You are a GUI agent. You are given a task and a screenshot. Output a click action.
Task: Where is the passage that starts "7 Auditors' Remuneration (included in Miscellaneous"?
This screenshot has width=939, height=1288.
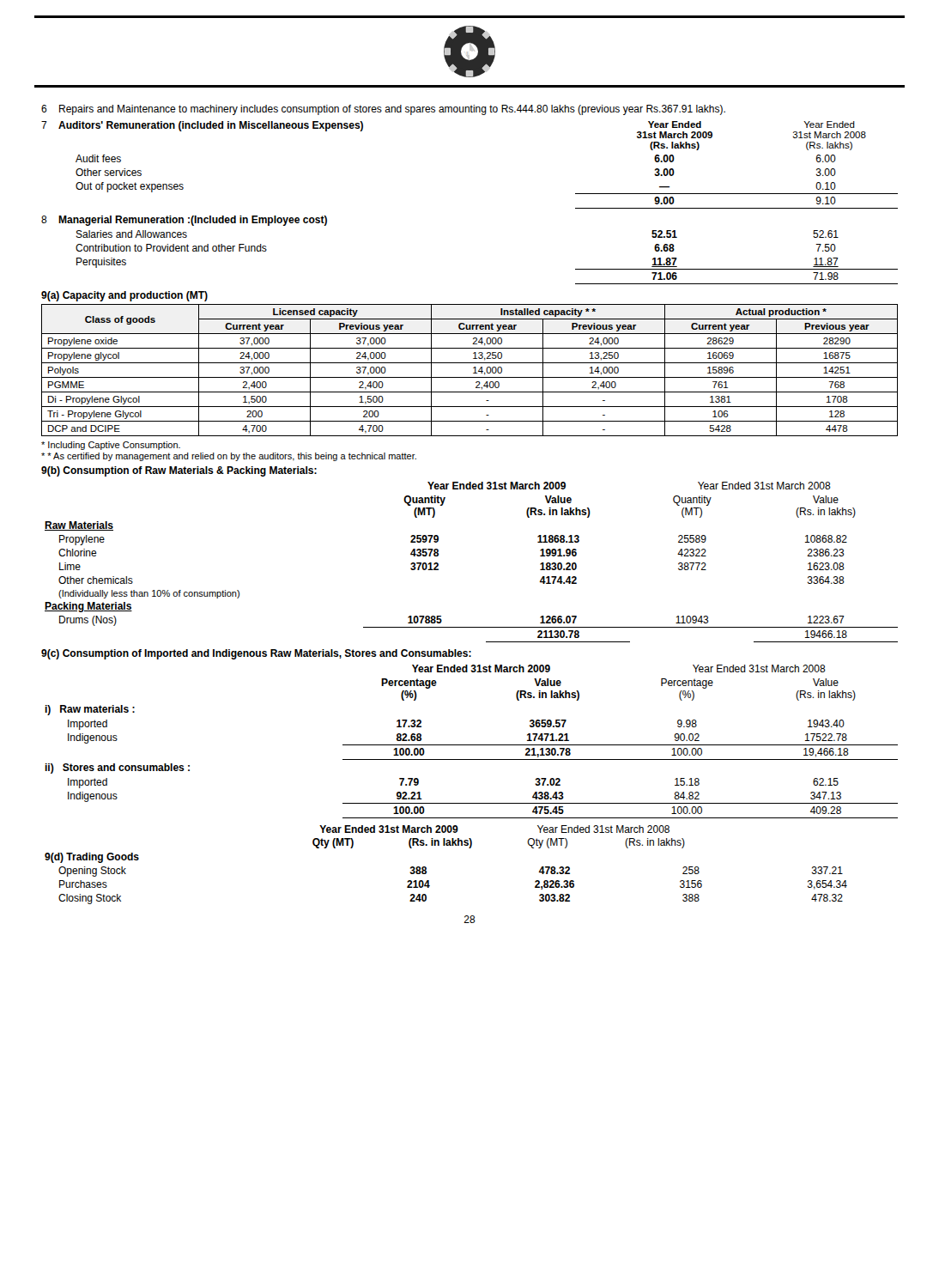(193, 128)
